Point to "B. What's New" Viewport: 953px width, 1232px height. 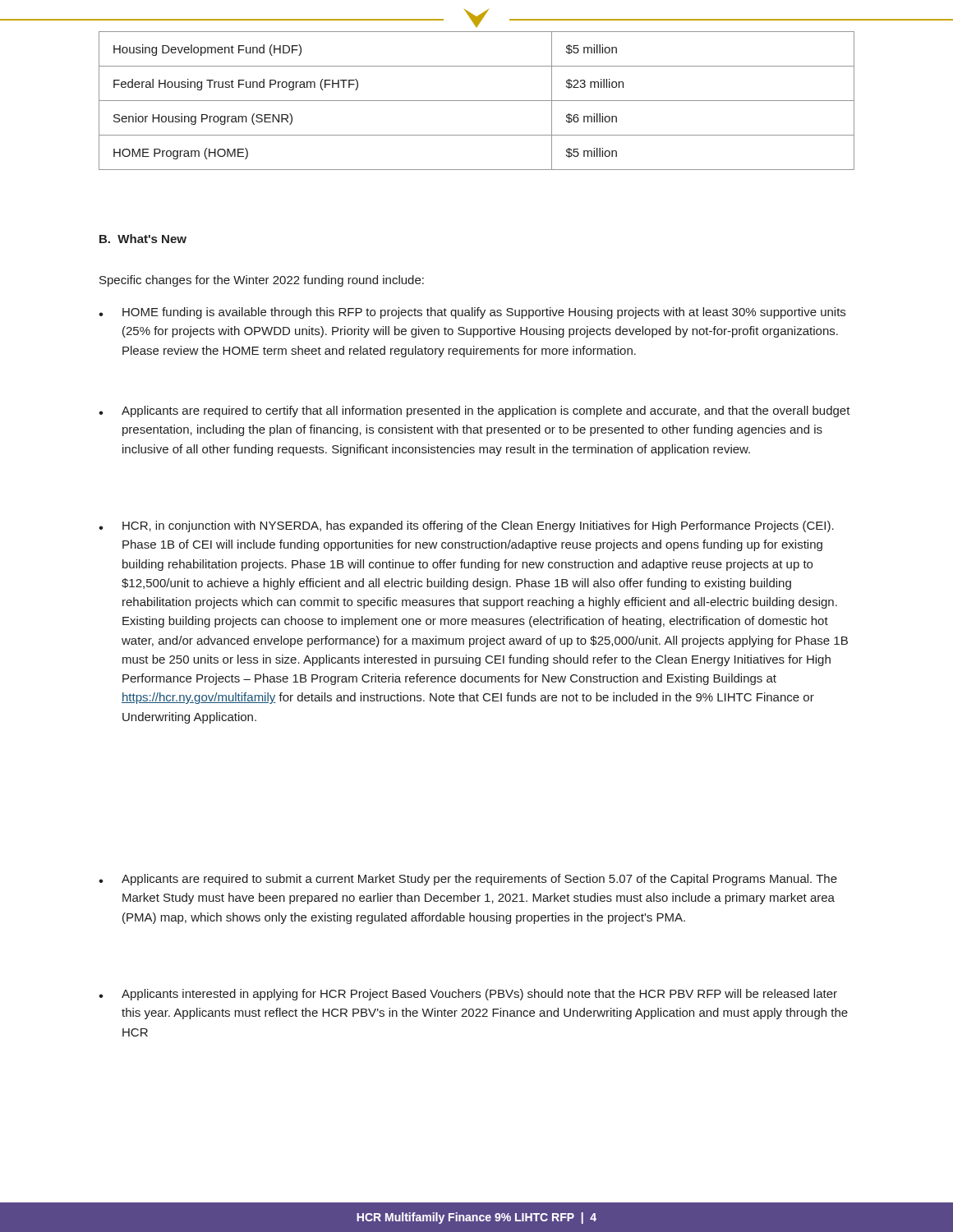[142, 239]
